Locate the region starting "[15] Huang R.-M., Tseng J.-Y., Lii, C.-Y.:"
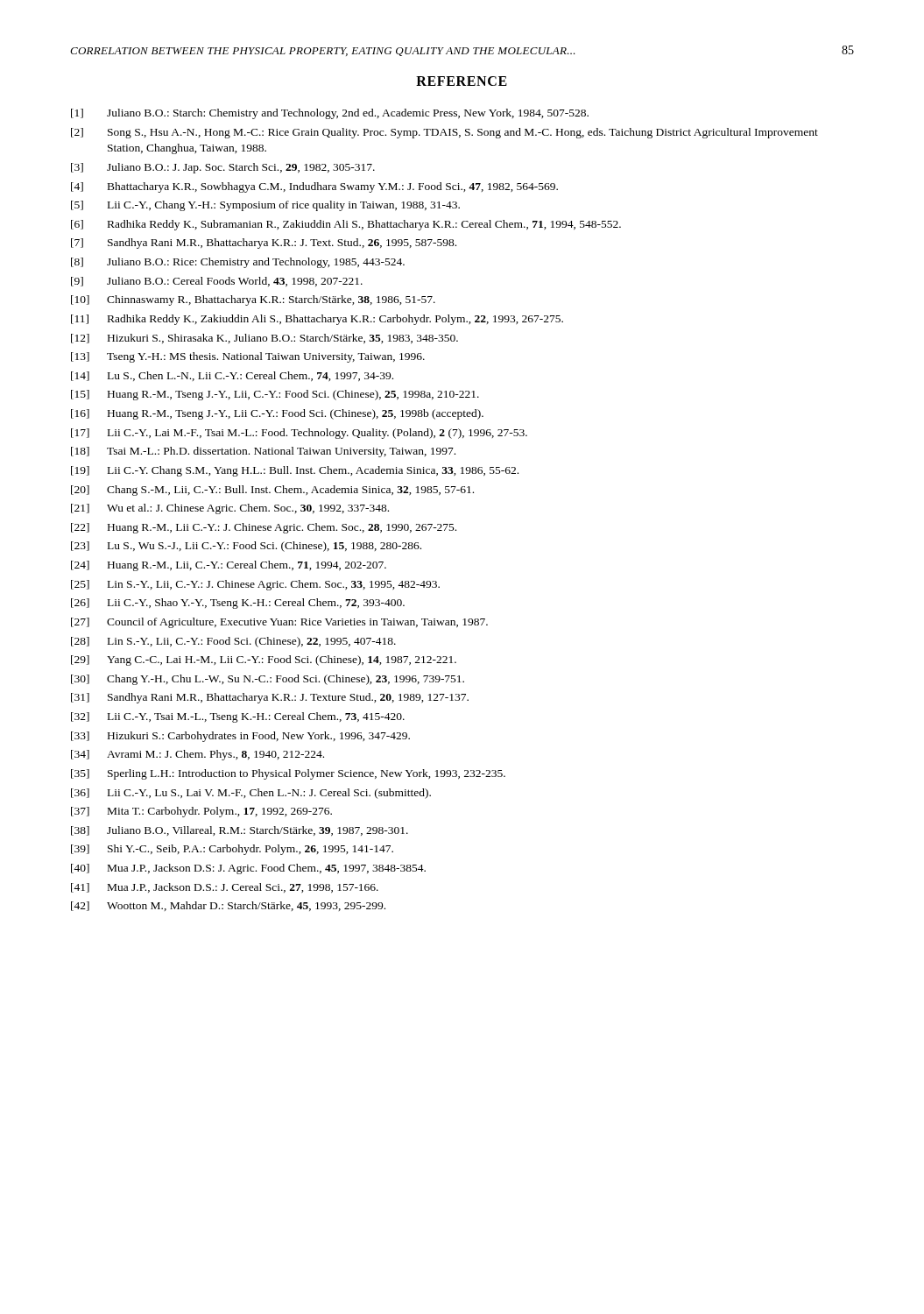 [x=462, y=395]
